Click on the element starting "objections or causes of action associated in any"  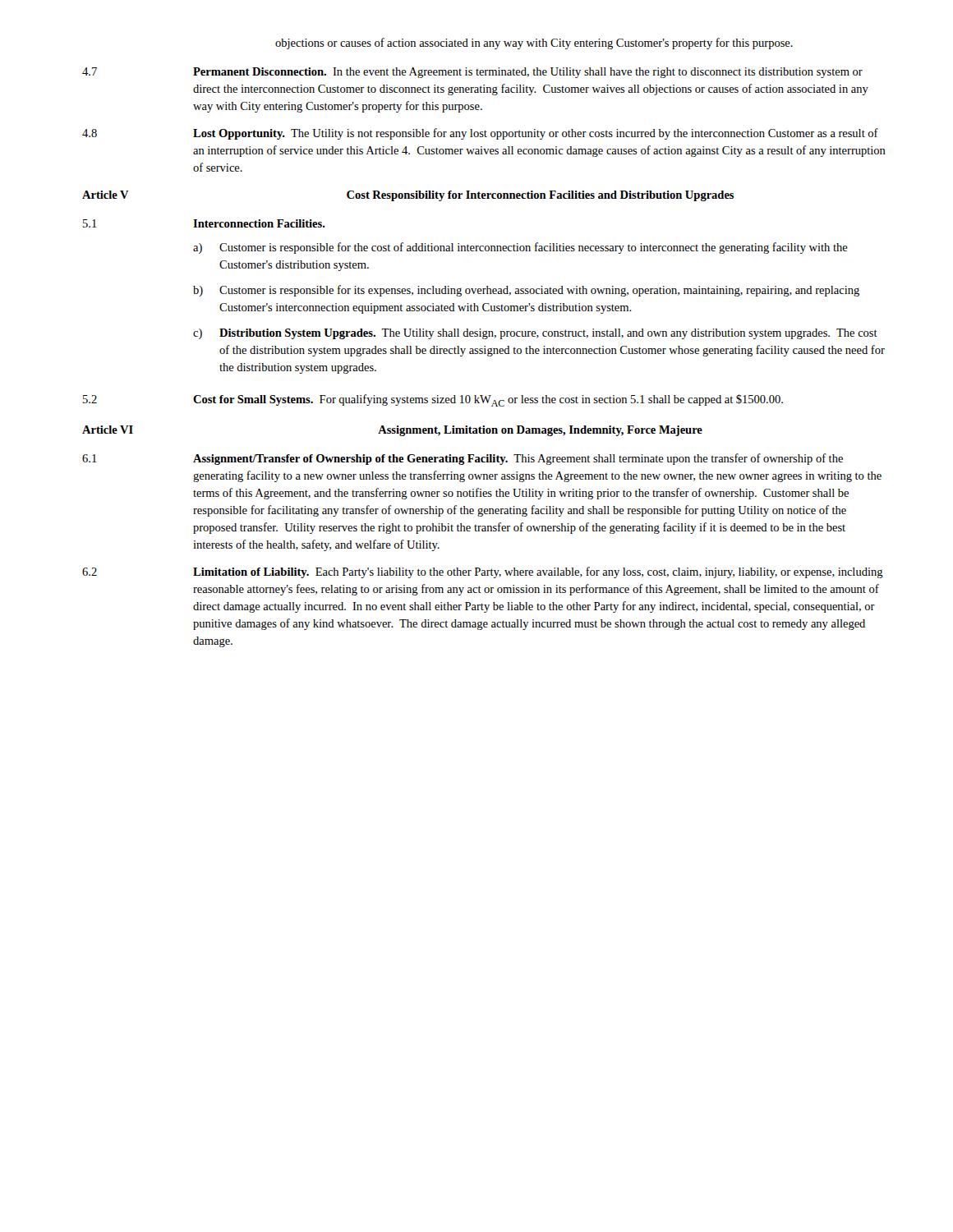click(534, 43)
